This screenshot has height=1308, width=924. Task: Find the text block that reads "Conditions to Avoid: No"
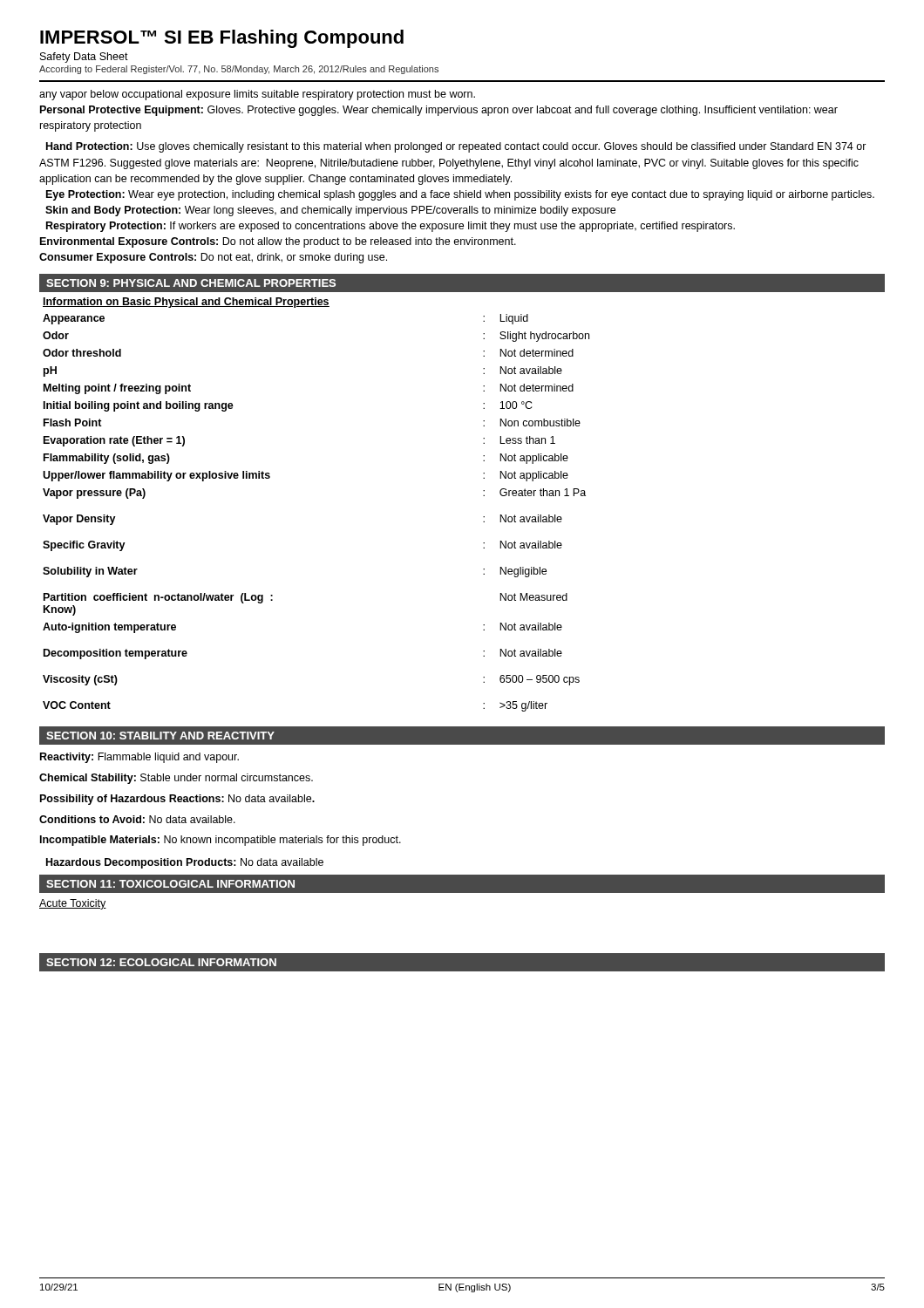point(138,819)
